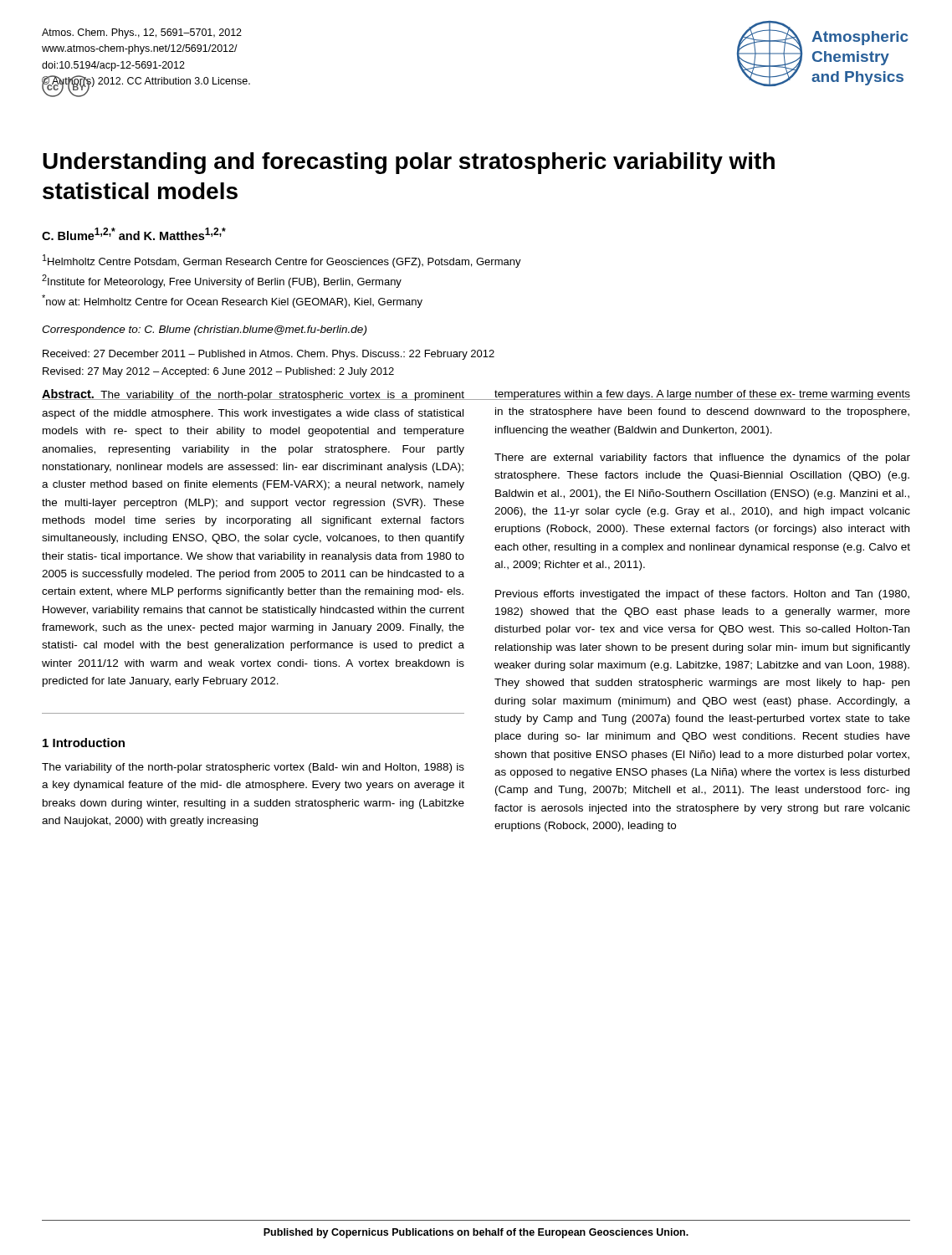Image resolution: width=952 pixels, height=1255 pixels.
Task: Select the passage starting "temperatures within a few"
Action: tap(702, 412)
